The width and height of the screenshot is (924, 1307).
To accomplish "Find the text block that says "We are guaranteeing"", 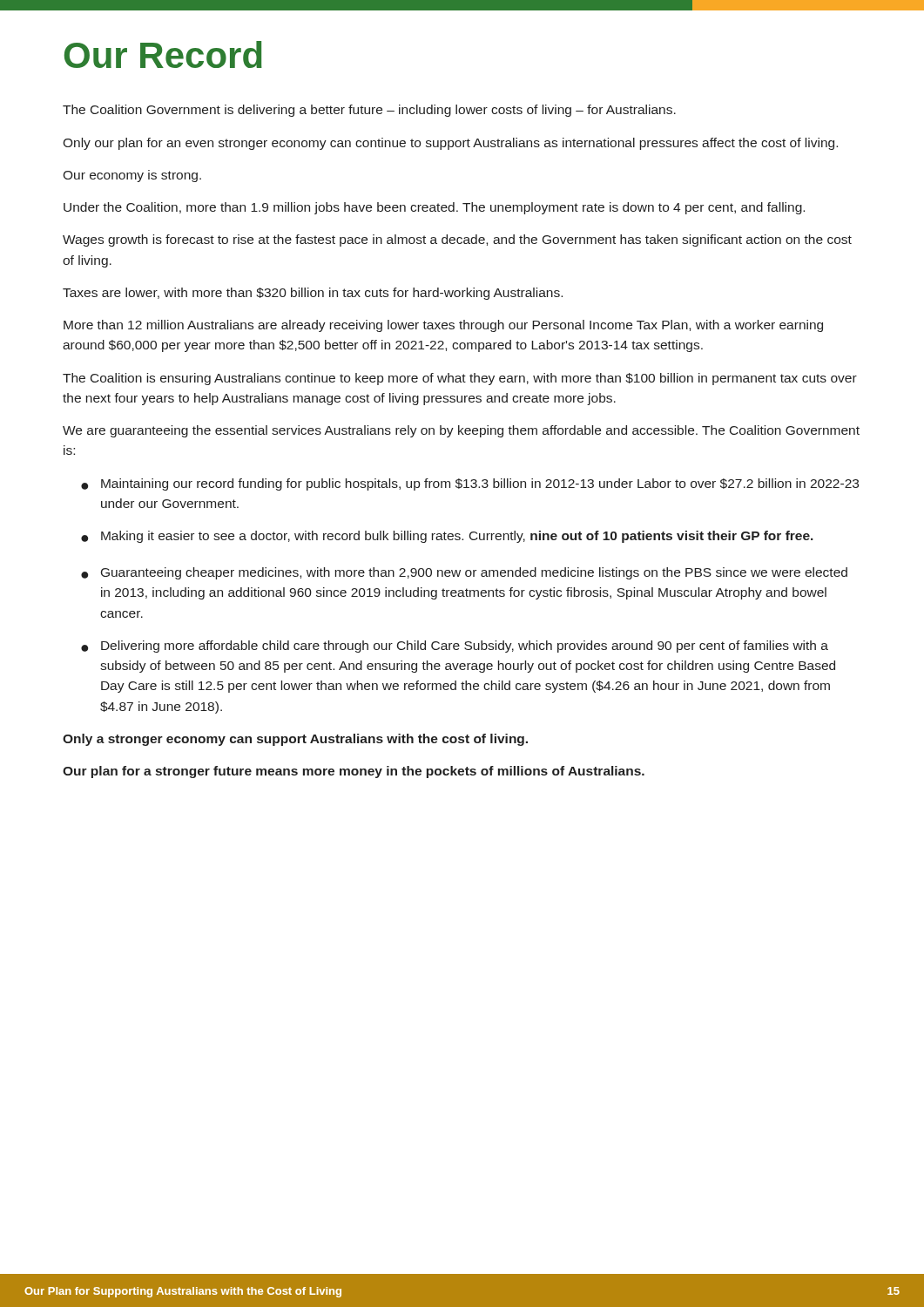I will coord(461,440).
